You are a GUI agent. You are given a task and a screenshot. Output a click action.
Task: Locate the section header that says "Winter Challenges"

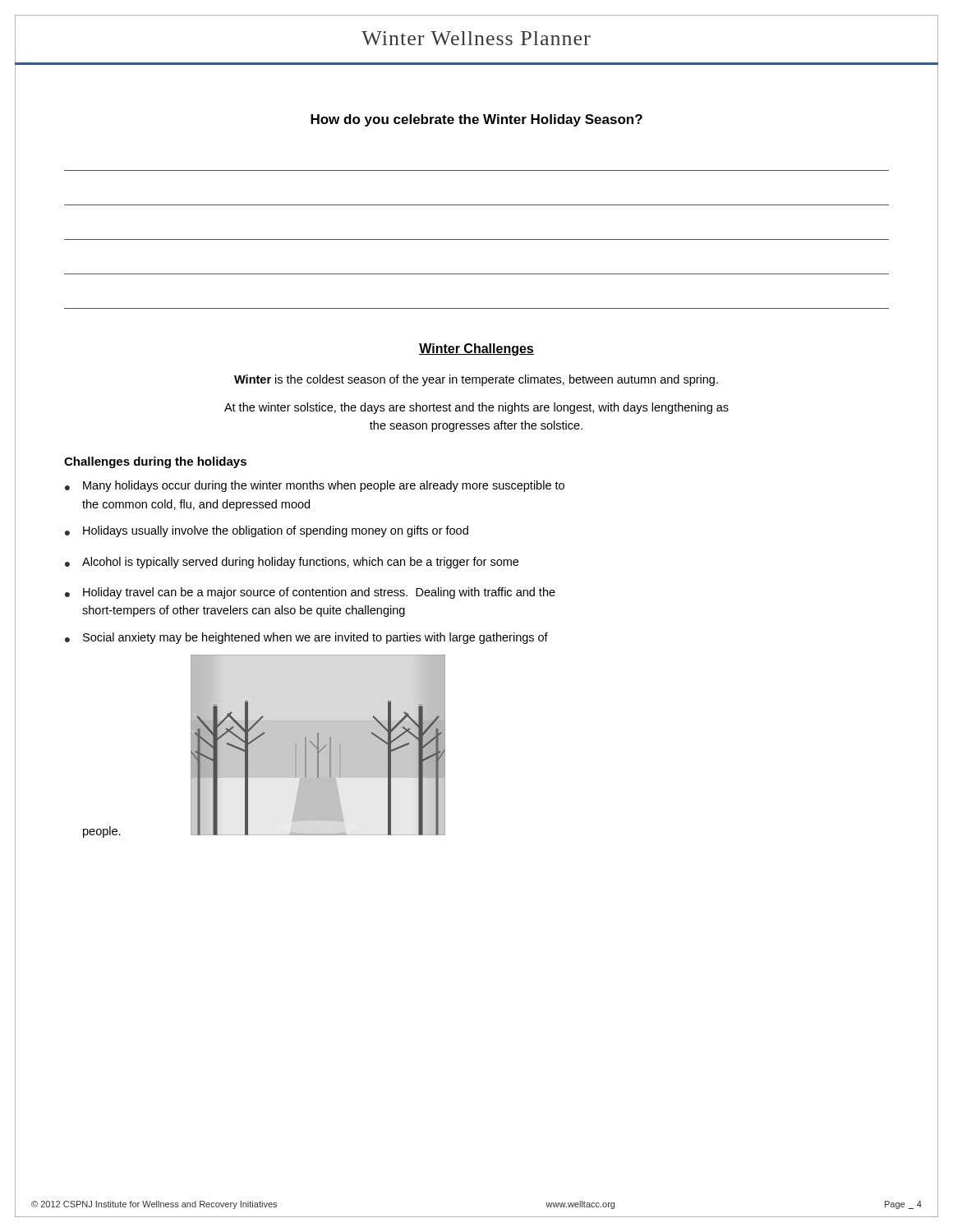476,349
